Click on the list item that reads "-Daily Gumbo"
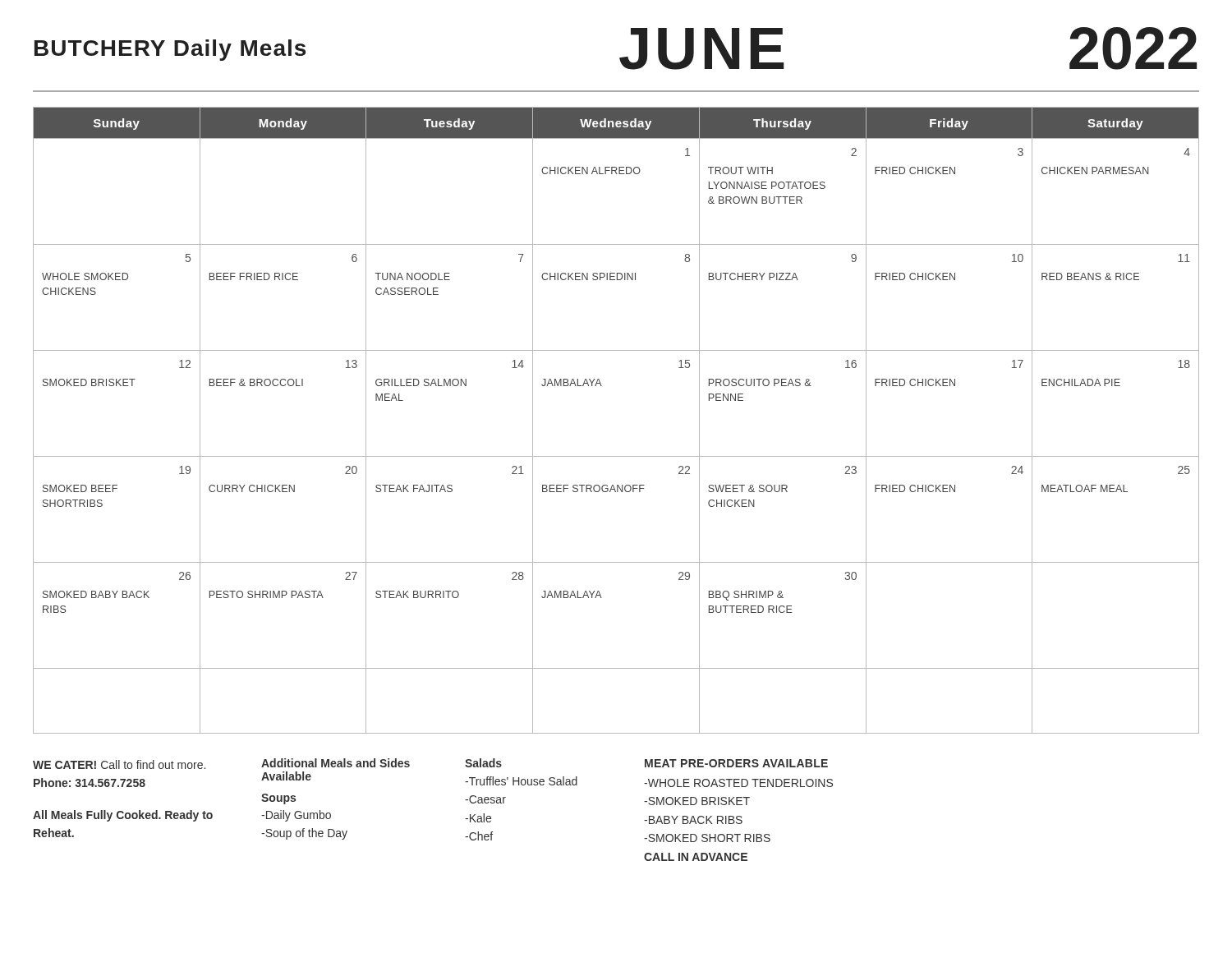The image size is (1232, 953). [296, 815]
